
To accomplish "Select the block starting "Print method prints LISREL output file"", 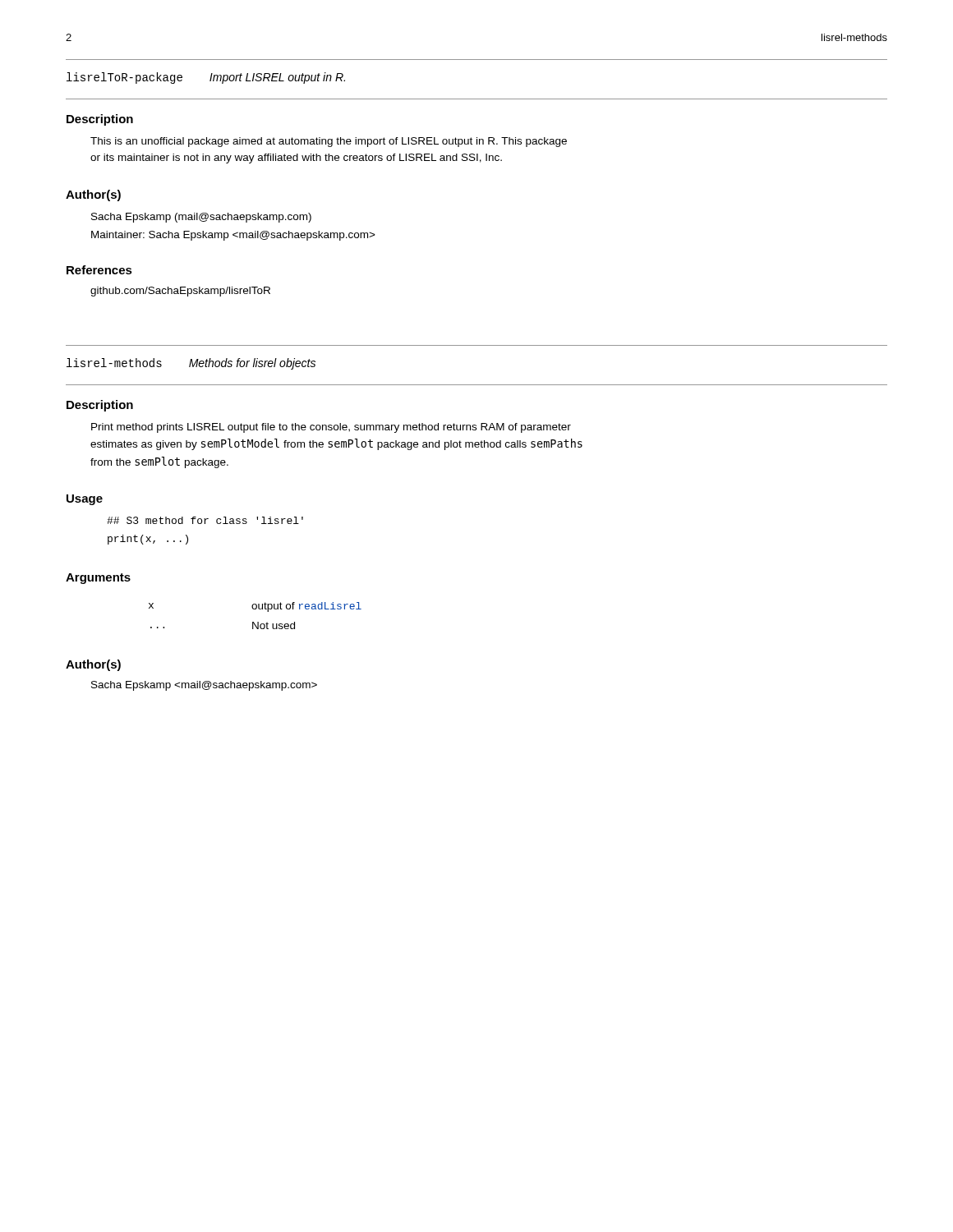I will 337,444.
